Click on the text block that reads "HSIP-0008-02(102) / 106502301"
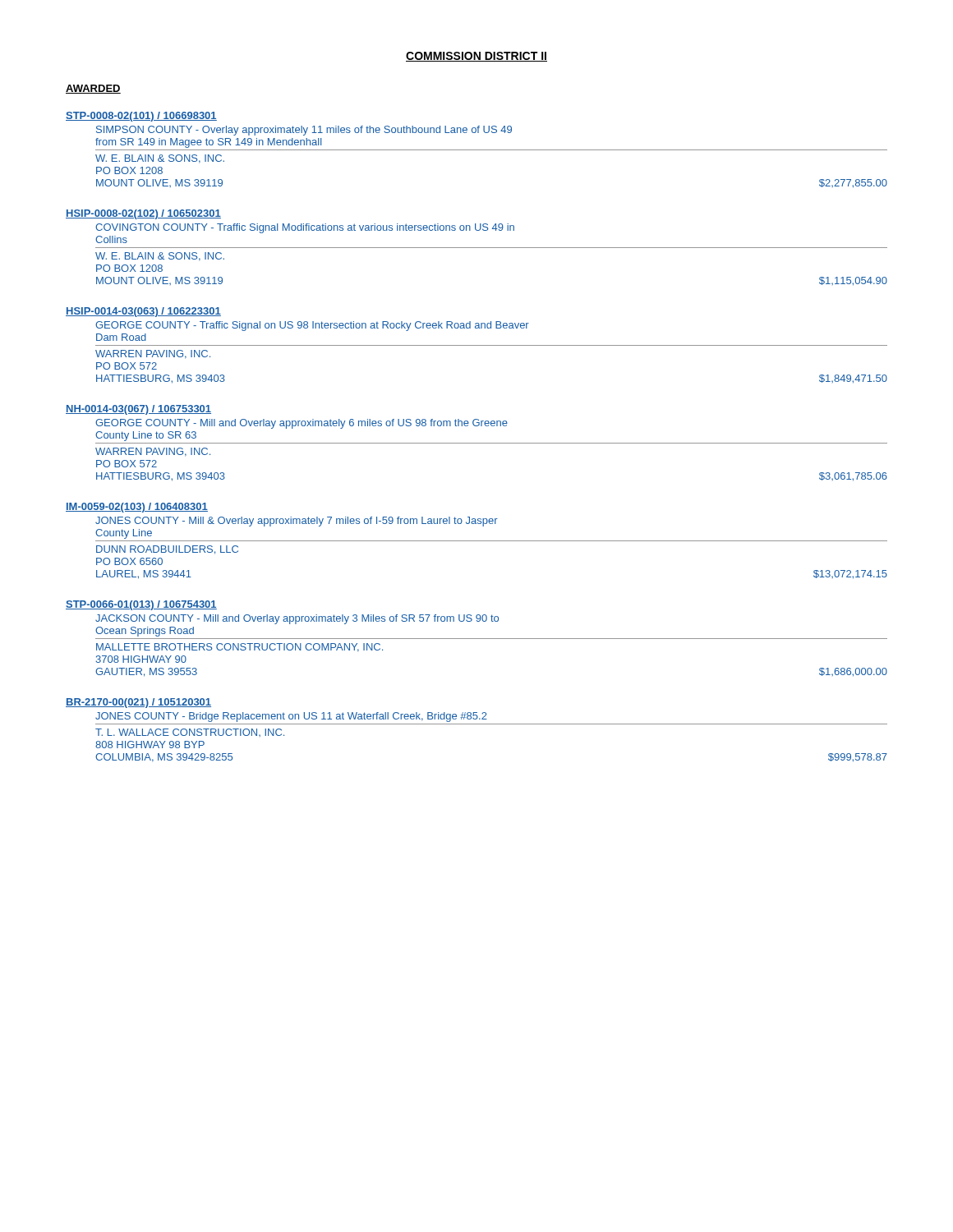 476,247
